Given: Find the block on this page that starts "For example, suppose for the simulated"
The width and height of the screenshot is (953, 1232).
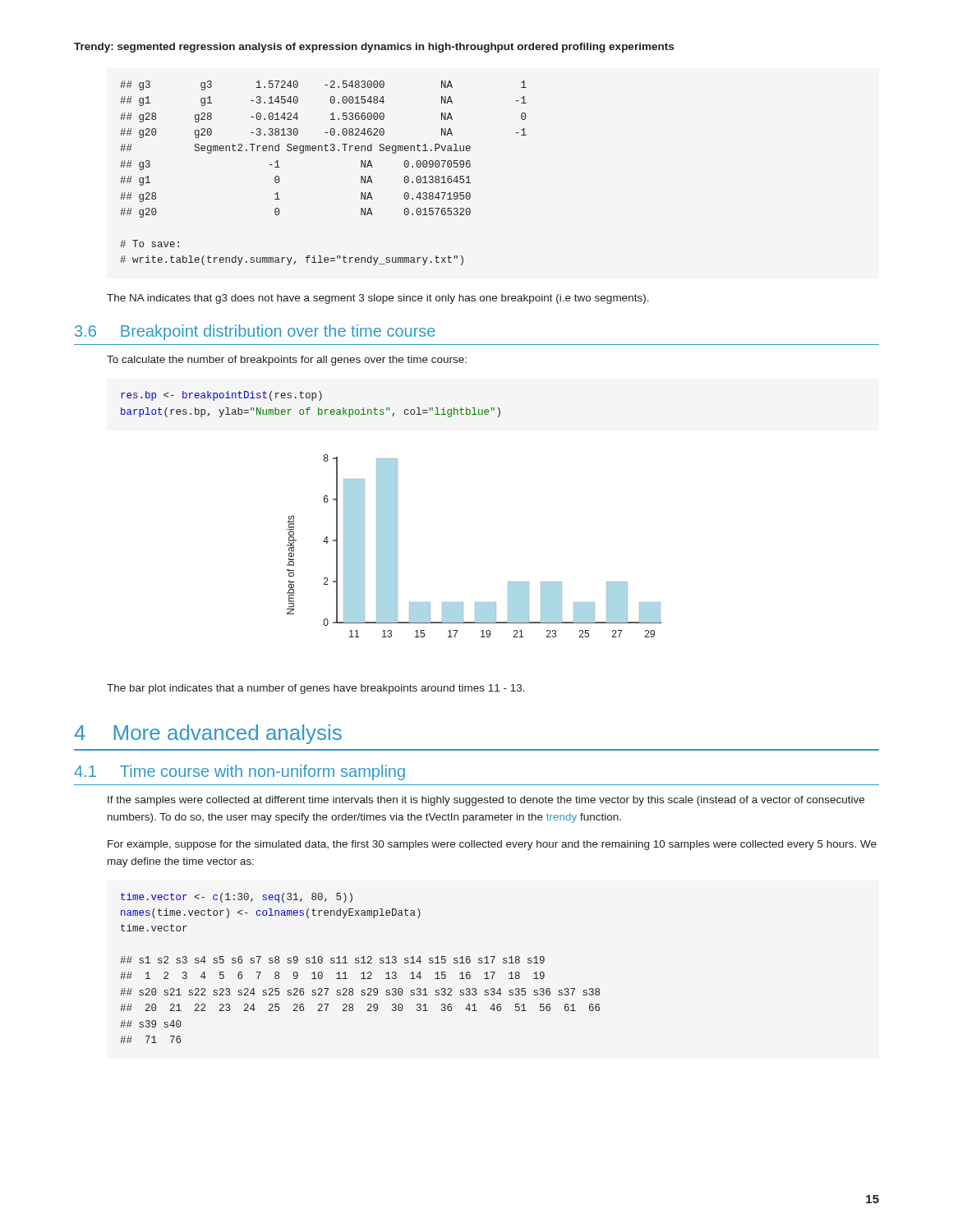Looking at the screenshot, I should 492,852.
